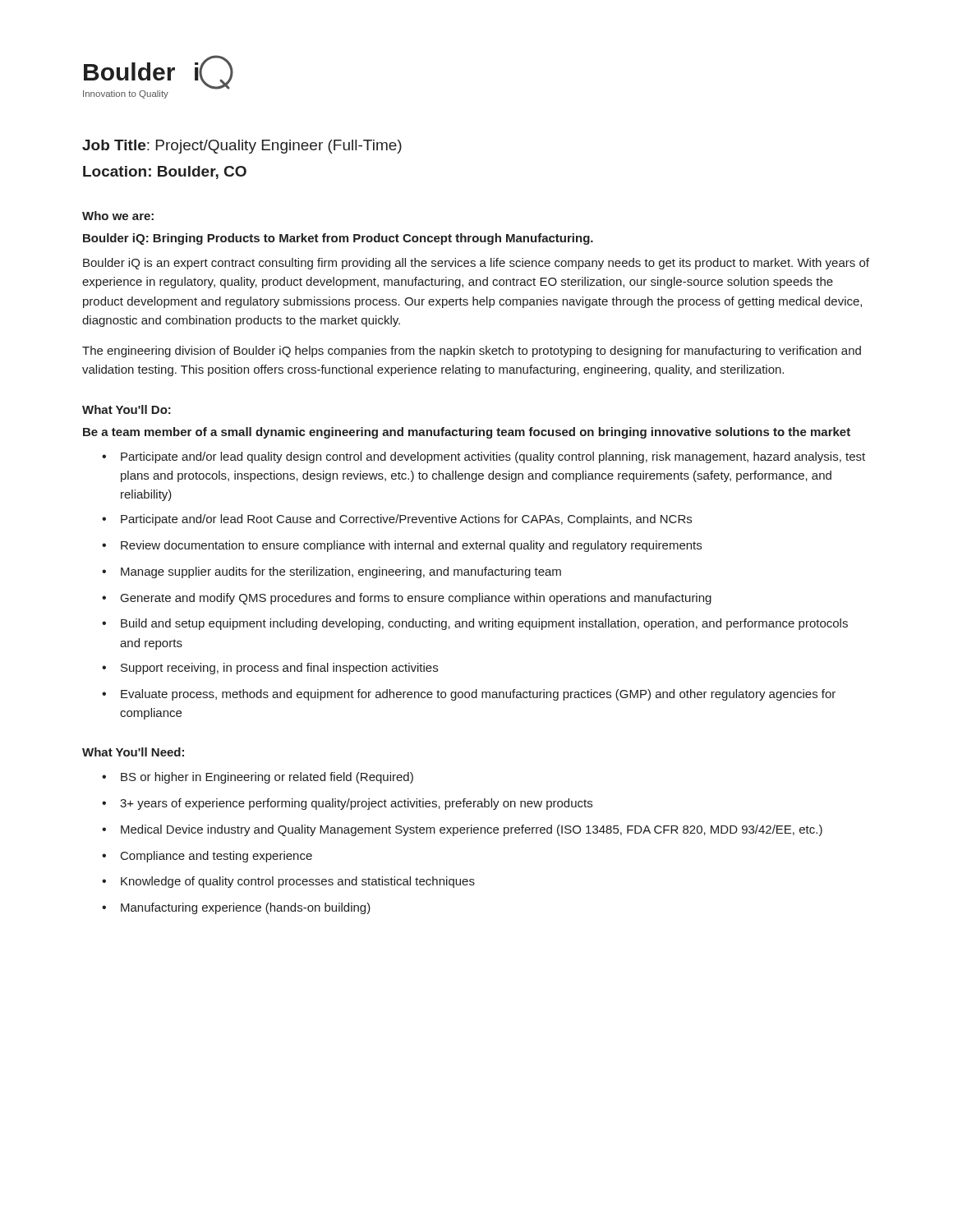Locate the logo
Viewport: 953px width, 1232px height.
pos(476,78)
